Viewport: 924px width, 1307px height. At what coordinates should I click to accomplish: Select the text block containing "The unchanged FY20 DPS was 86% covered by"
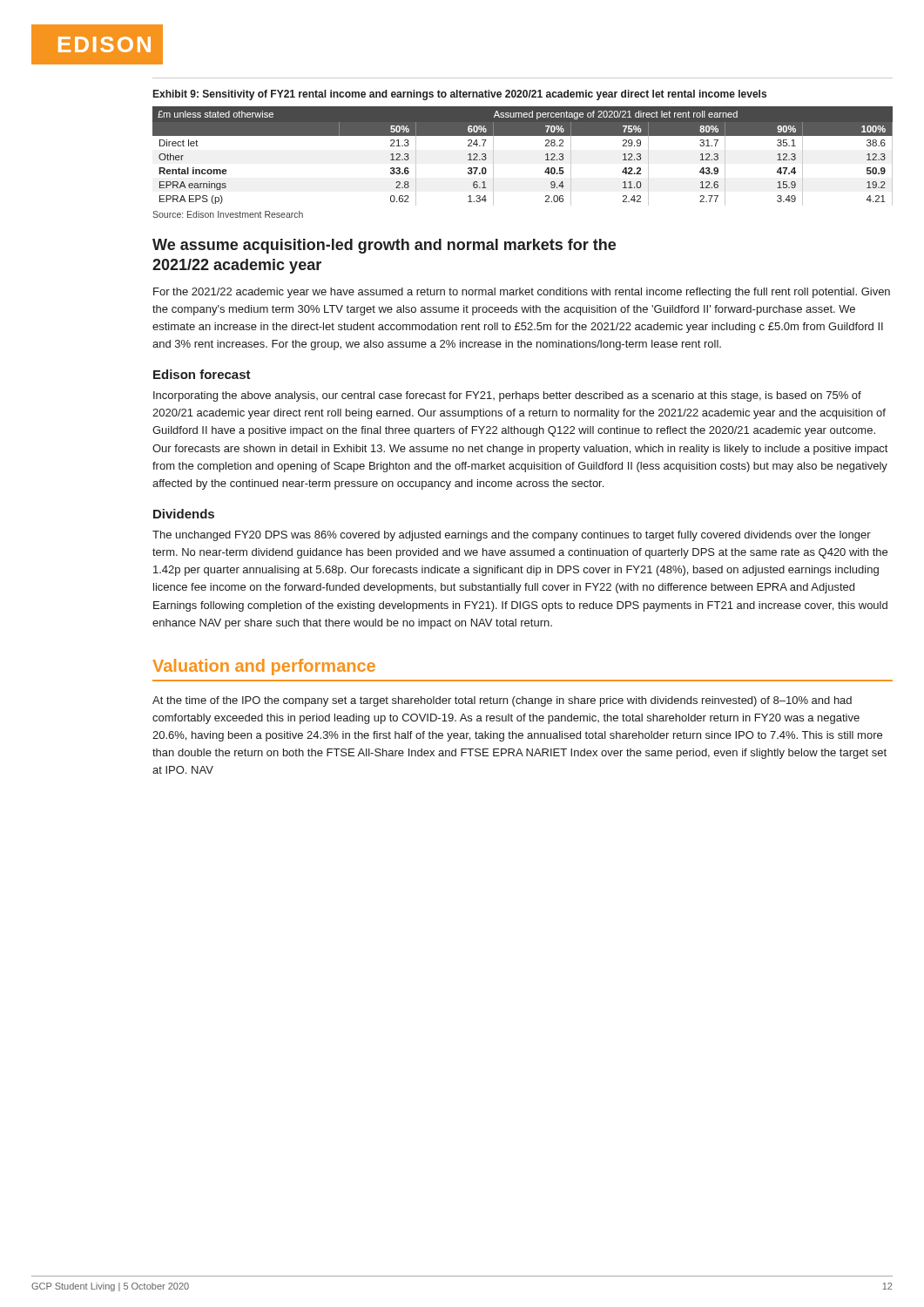[x=520, y=578]
